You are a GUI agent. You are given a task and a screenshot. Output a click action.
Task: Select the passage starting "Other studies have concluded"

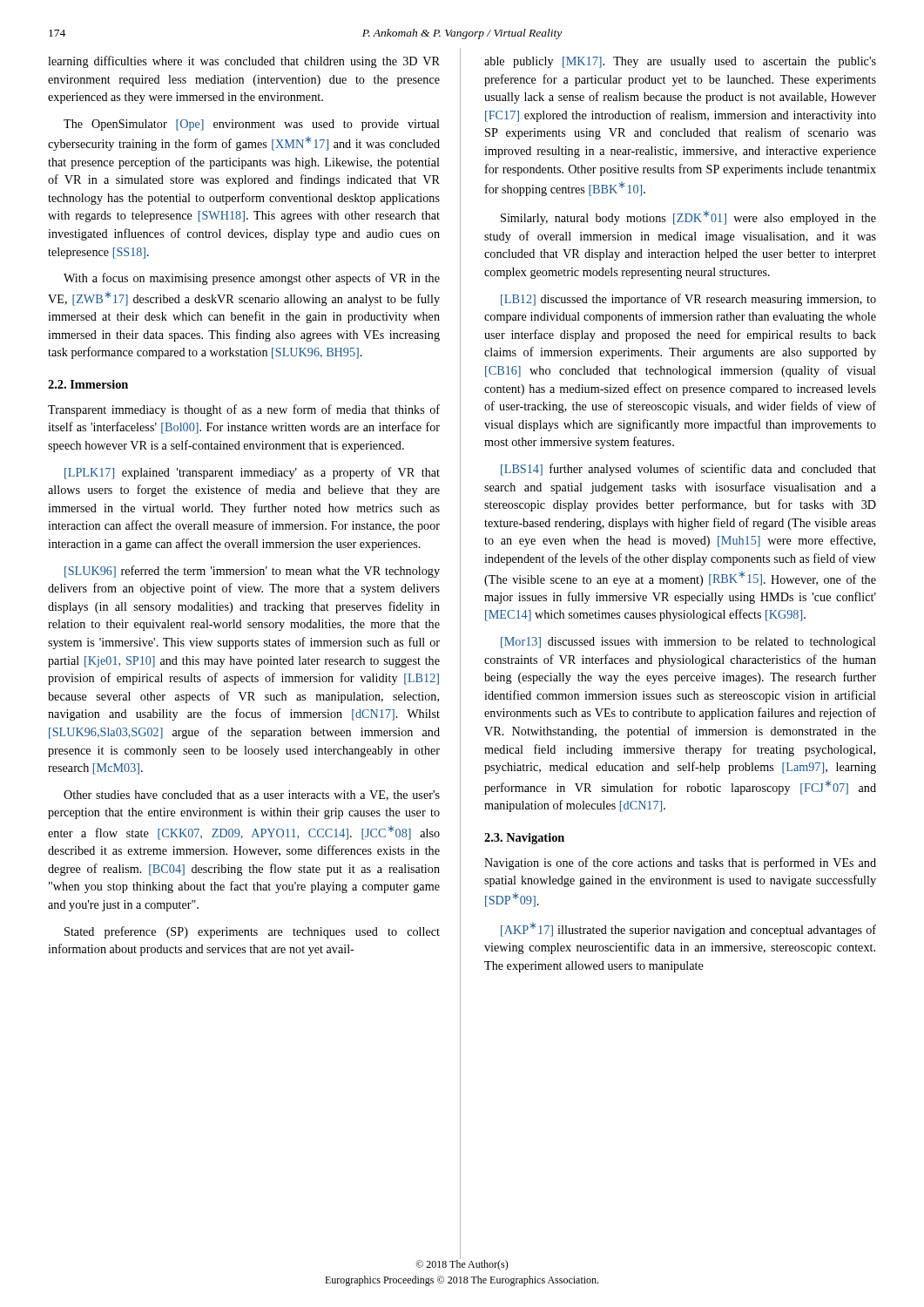coord(244,849)
